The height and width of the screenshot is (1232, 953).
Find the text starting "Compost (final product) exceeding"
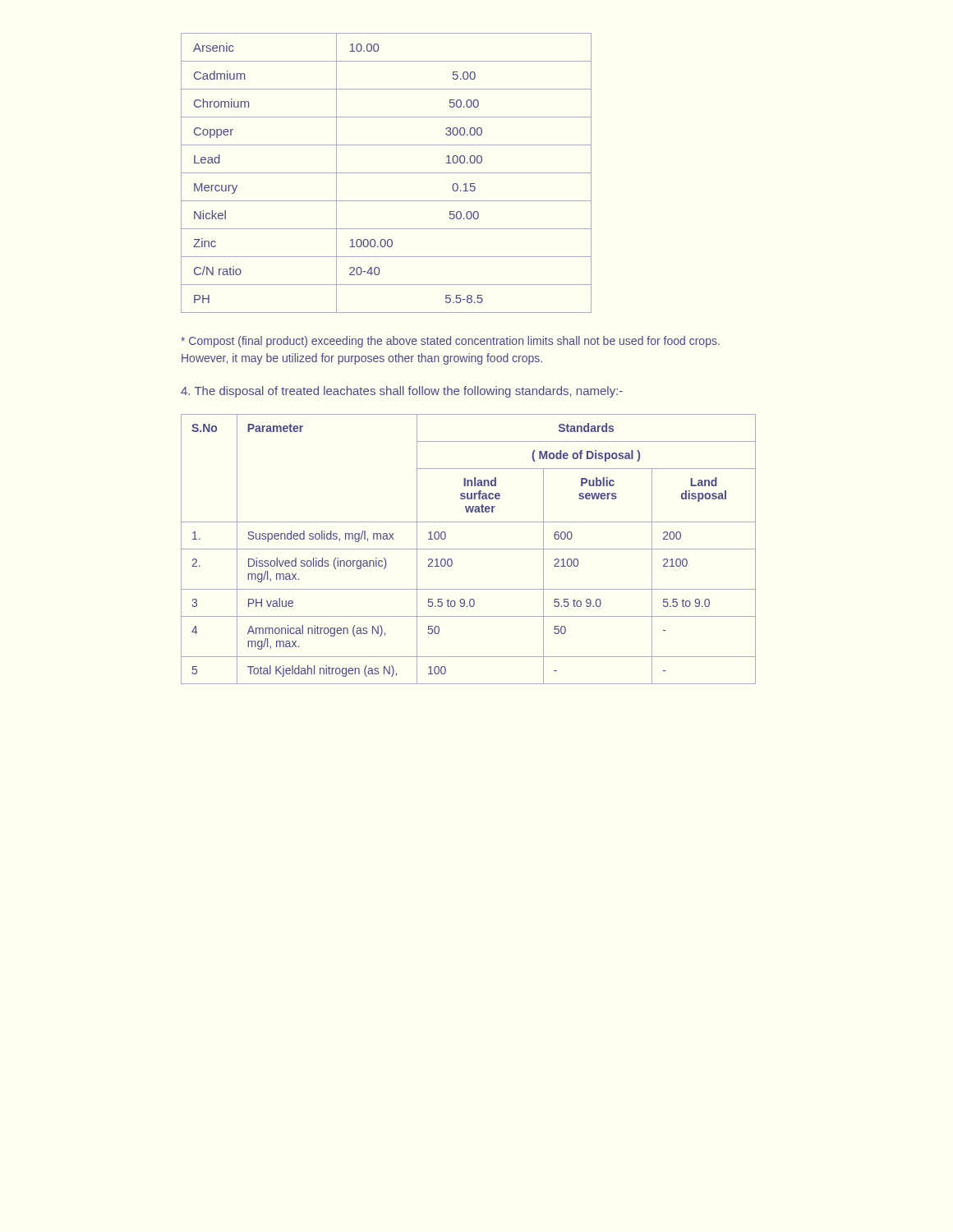click(x=451, y=349)
